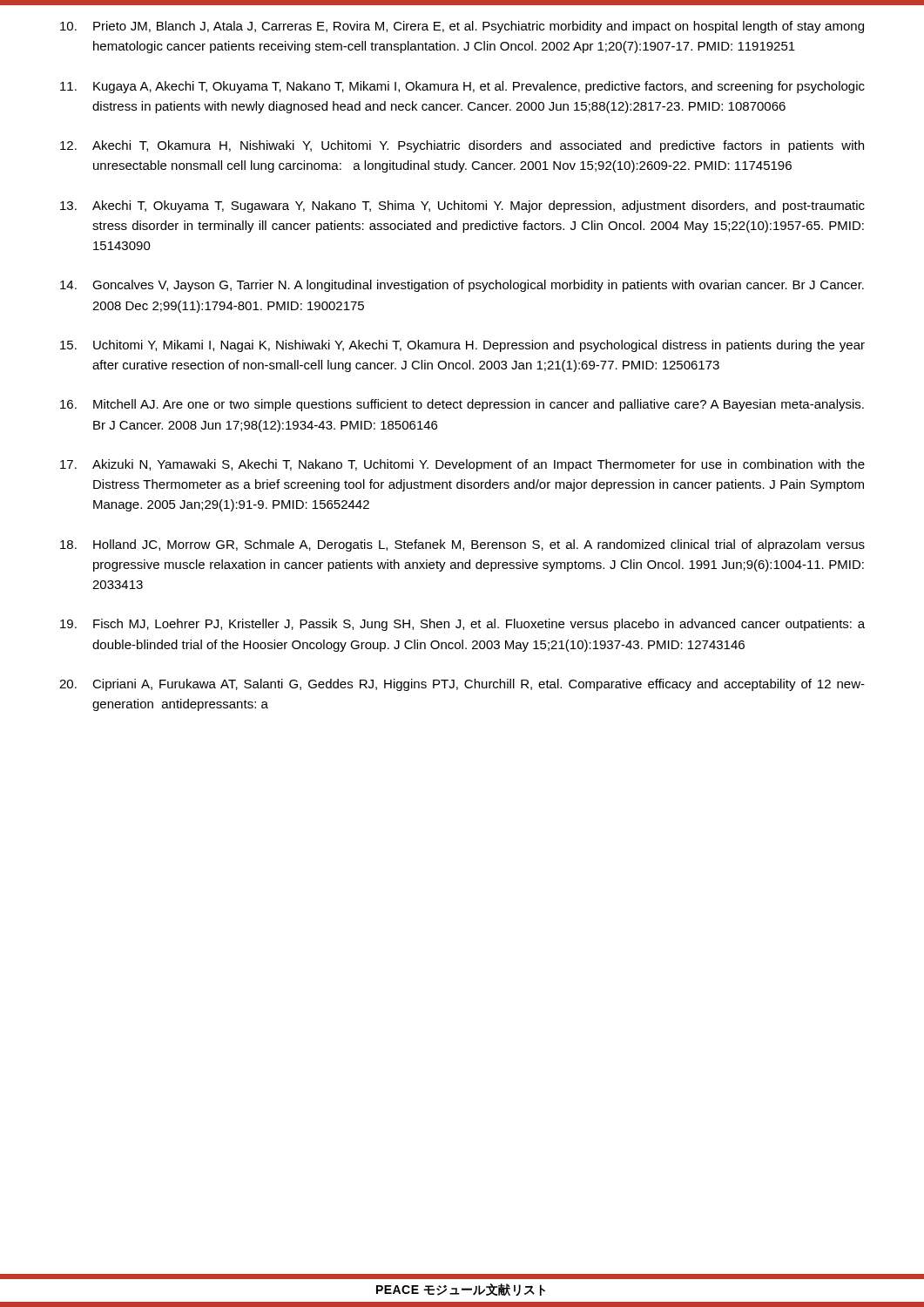
Task: Find the block on this page that starts "17. Akizuki N, Yamawaki"
Action: tap(462, 484)
